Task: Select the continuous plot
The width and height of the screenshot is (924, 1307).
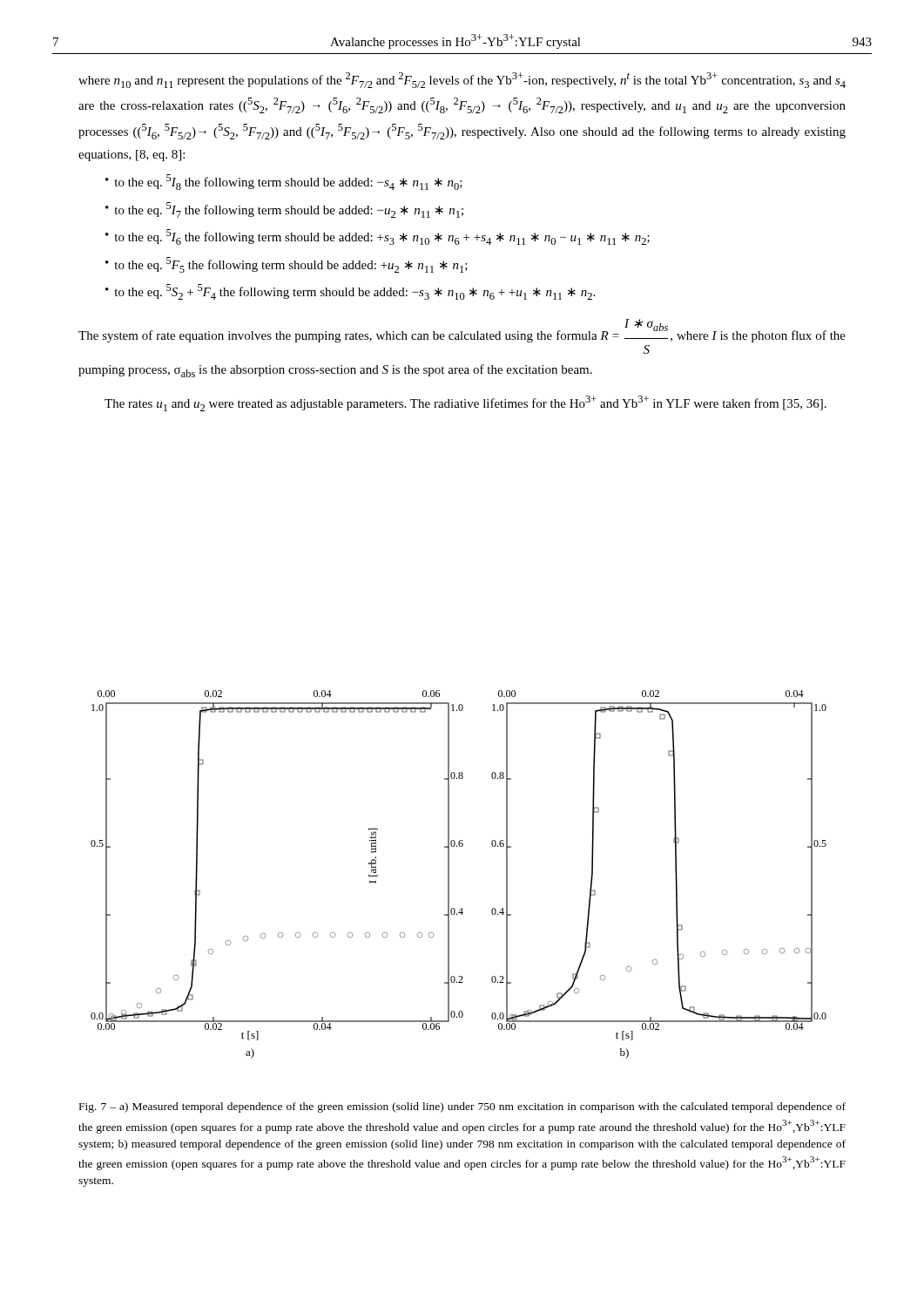Action: tap(462, 873)
